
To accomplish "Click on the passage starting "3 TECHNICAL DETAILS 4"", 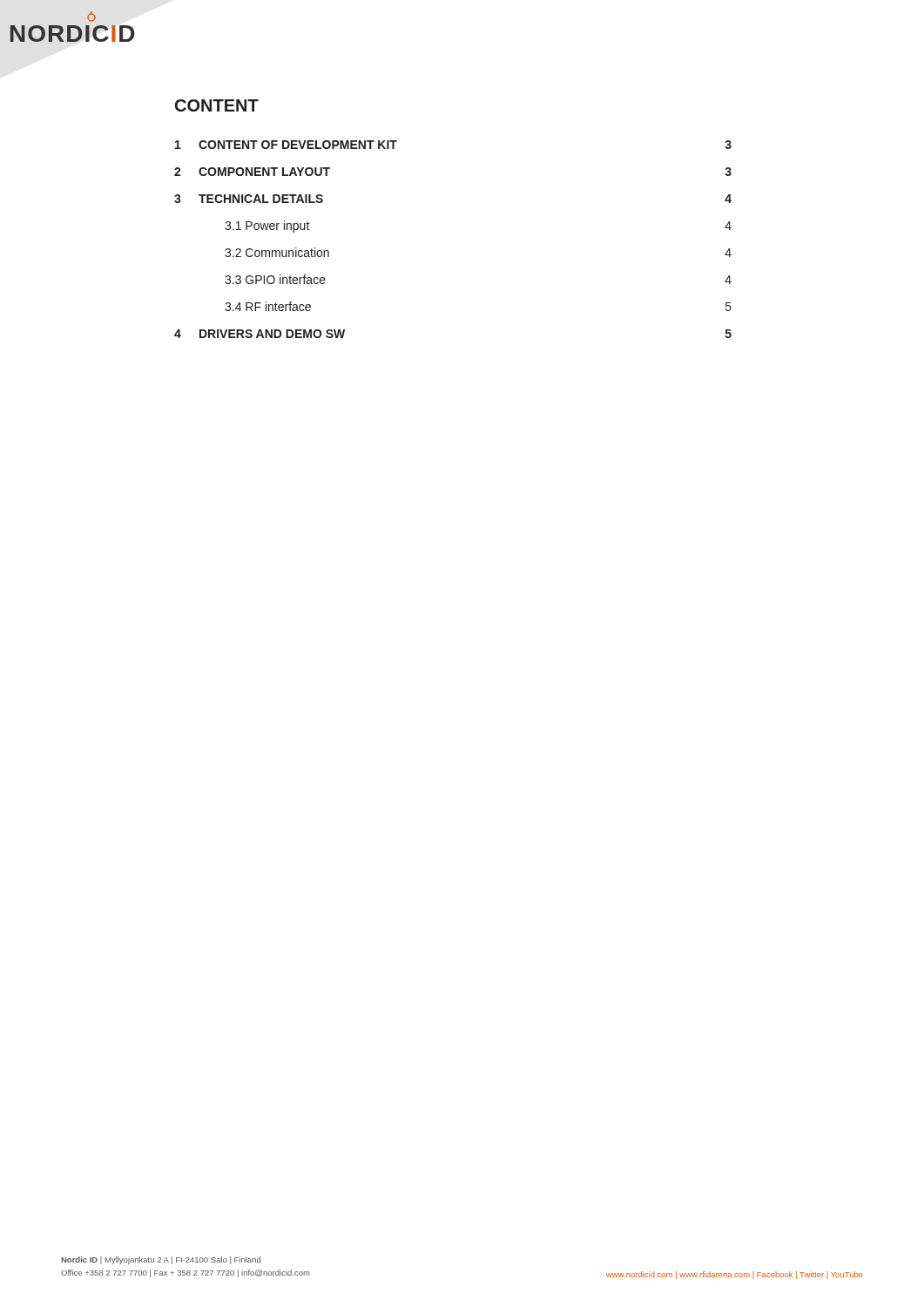I will (x=263, y=198).
